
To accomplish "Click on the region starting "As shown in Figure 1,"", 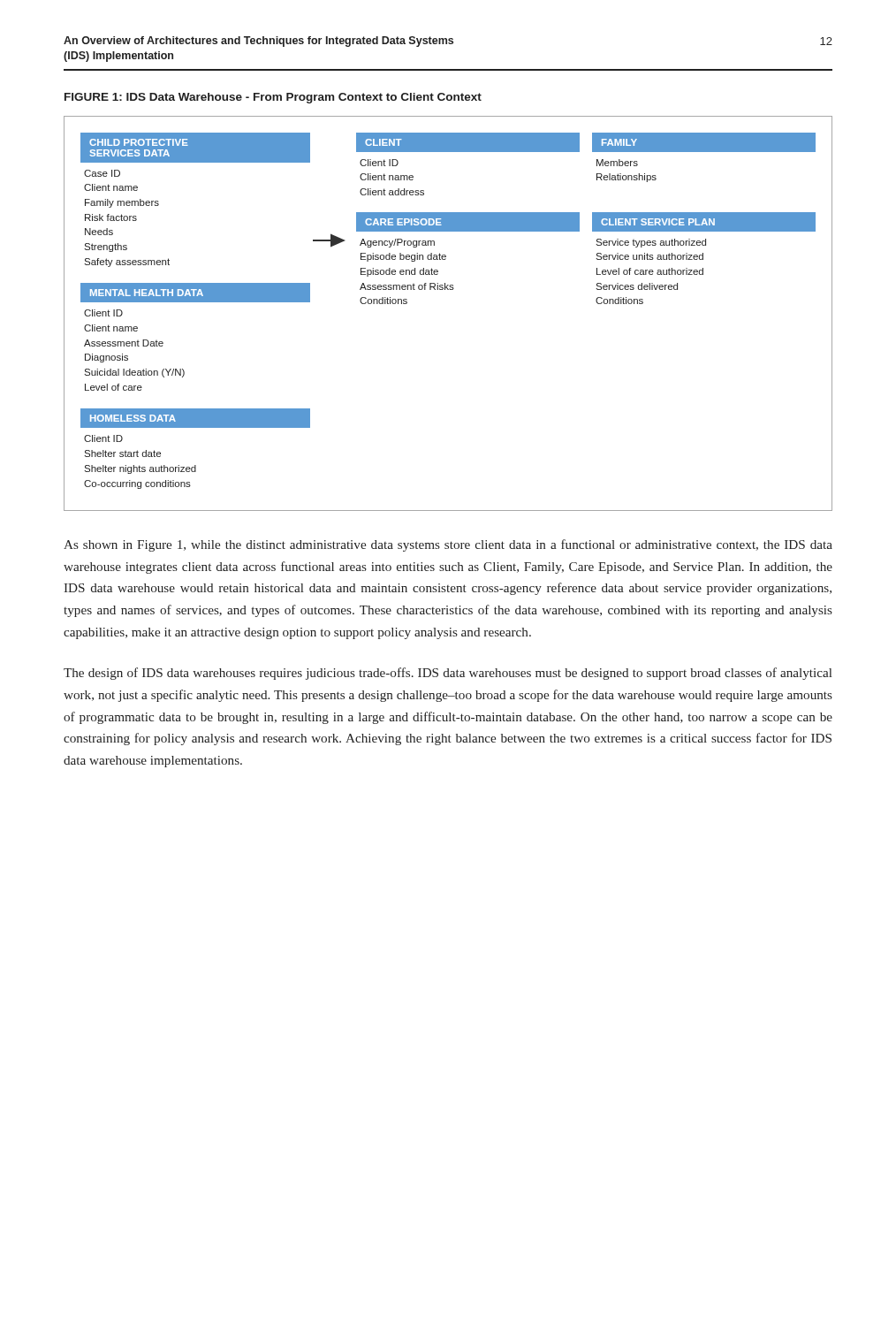I will (448, 588).
